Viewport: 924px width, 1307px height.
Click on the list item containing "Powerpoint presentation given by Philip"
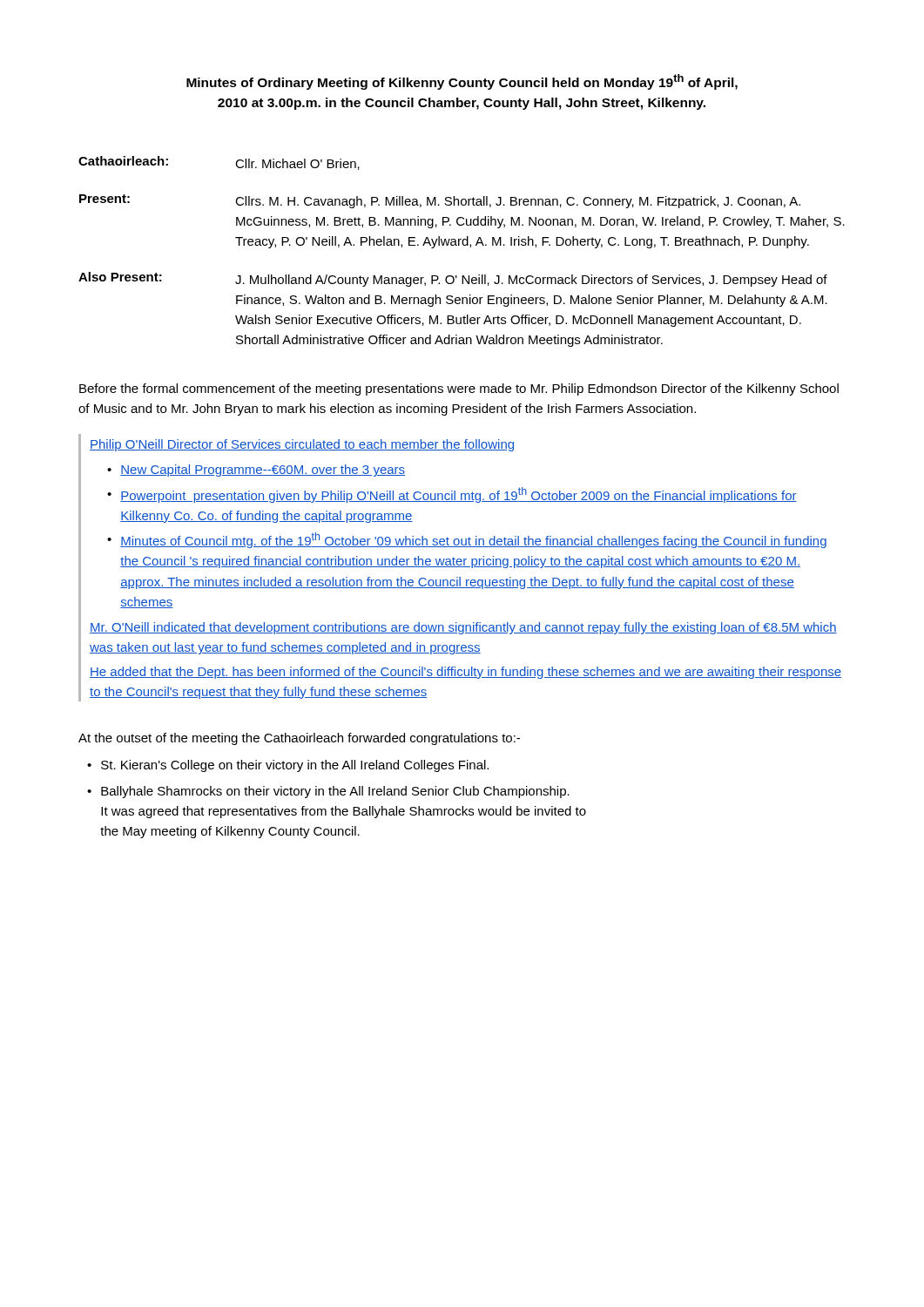click(x=483, y=504)
